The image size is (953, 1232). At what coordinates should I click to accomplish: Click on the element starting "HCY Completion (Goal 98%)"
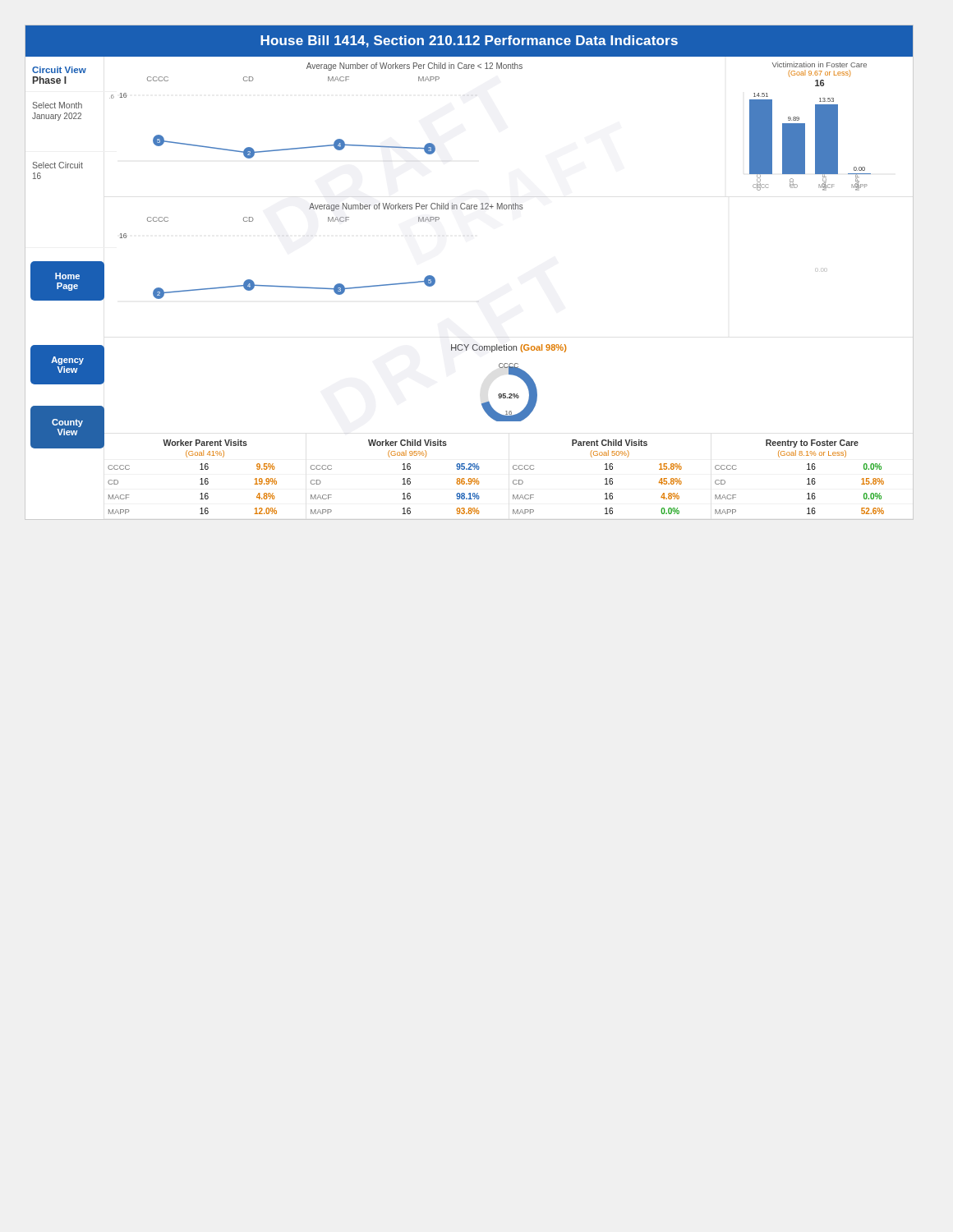tap(509, 347)
